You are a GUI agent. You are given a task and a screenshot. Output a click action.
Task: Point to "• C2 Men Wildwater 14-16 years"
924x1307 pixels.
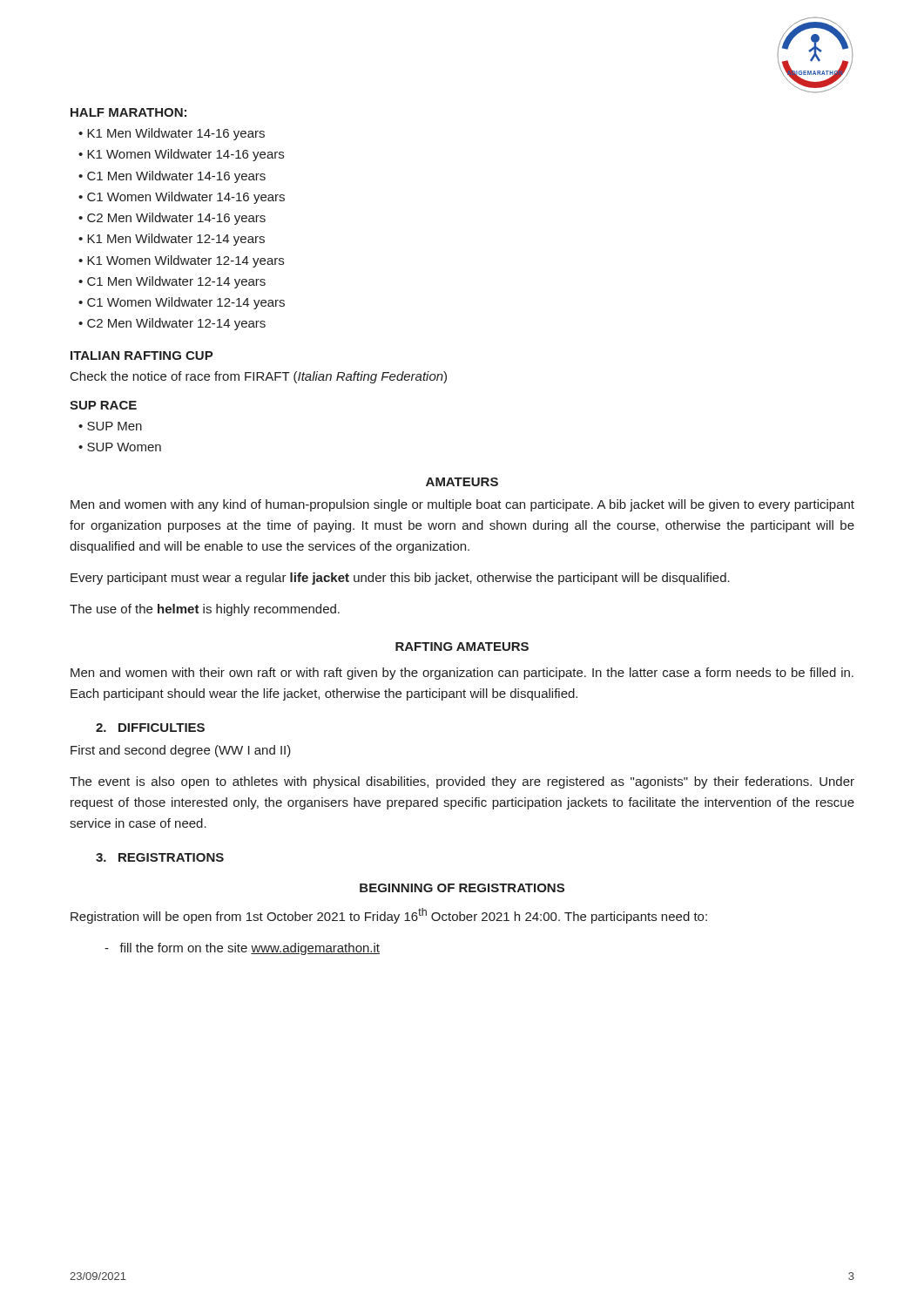pyautogui.click(x=172, y=217)
